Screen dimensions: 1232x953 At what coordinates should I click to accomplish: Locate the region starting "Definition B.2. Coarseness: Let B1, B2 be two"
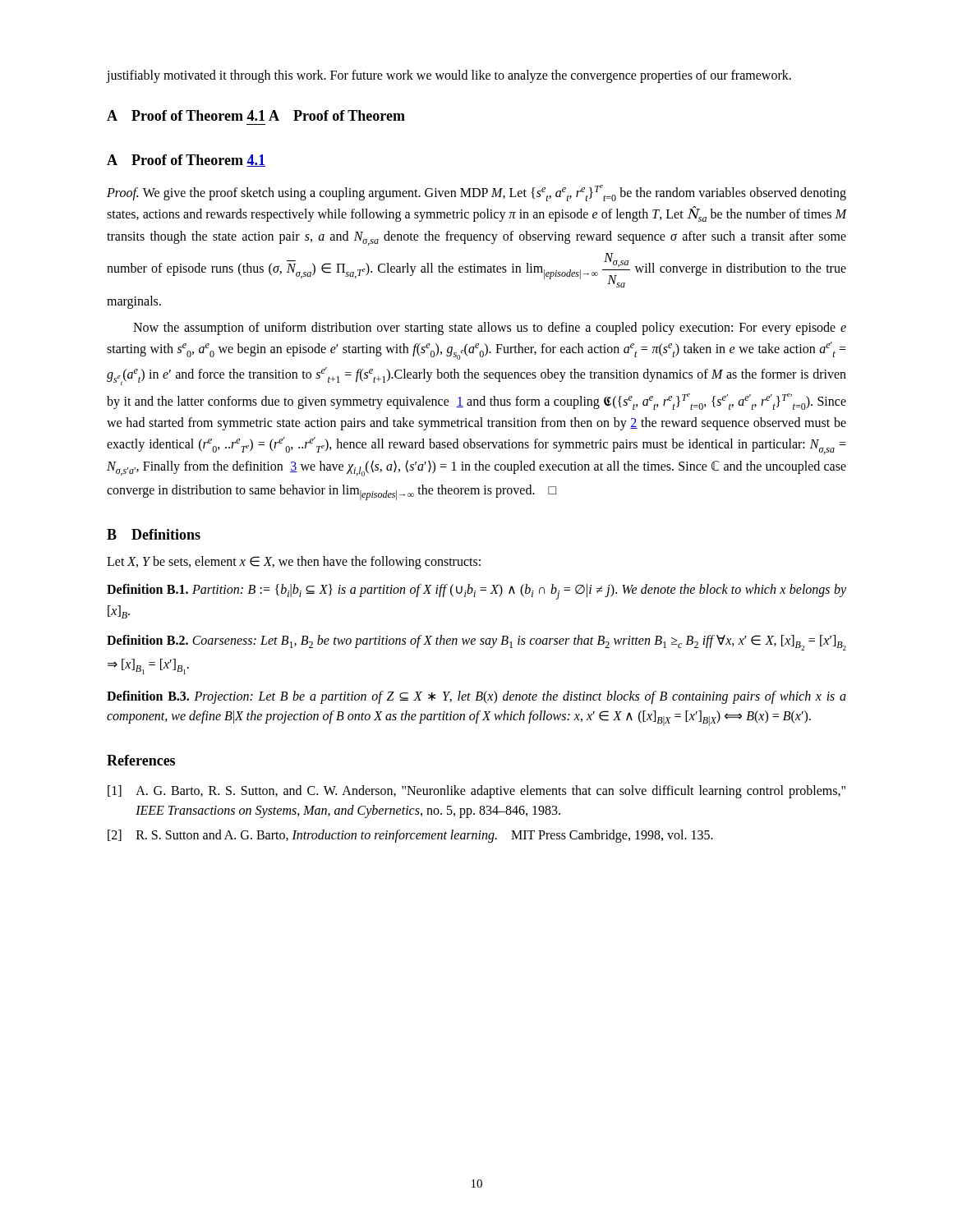pyautogui.click(x=476, y=655)
